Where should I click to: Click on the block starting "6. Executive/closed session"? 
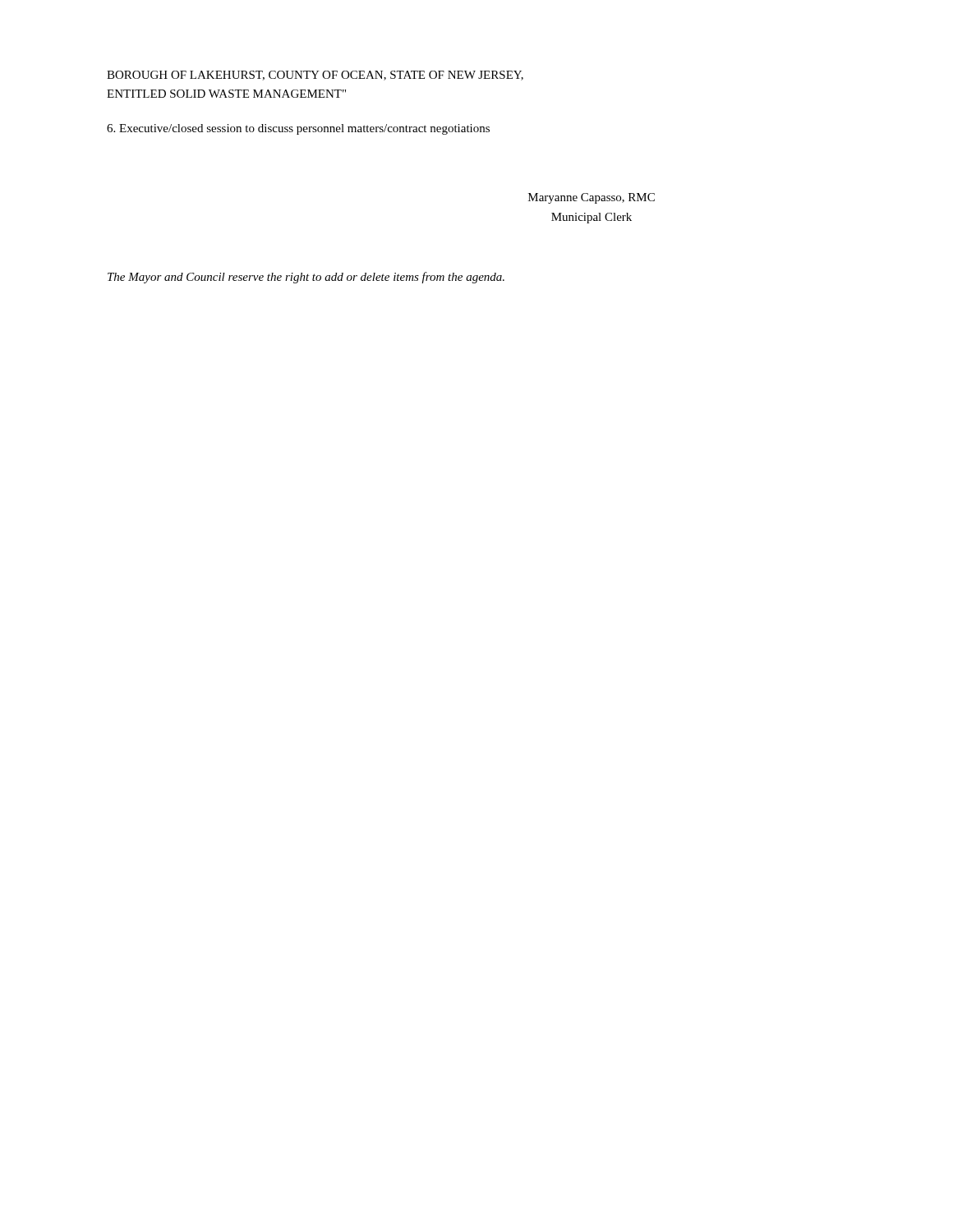click(298, 128)
